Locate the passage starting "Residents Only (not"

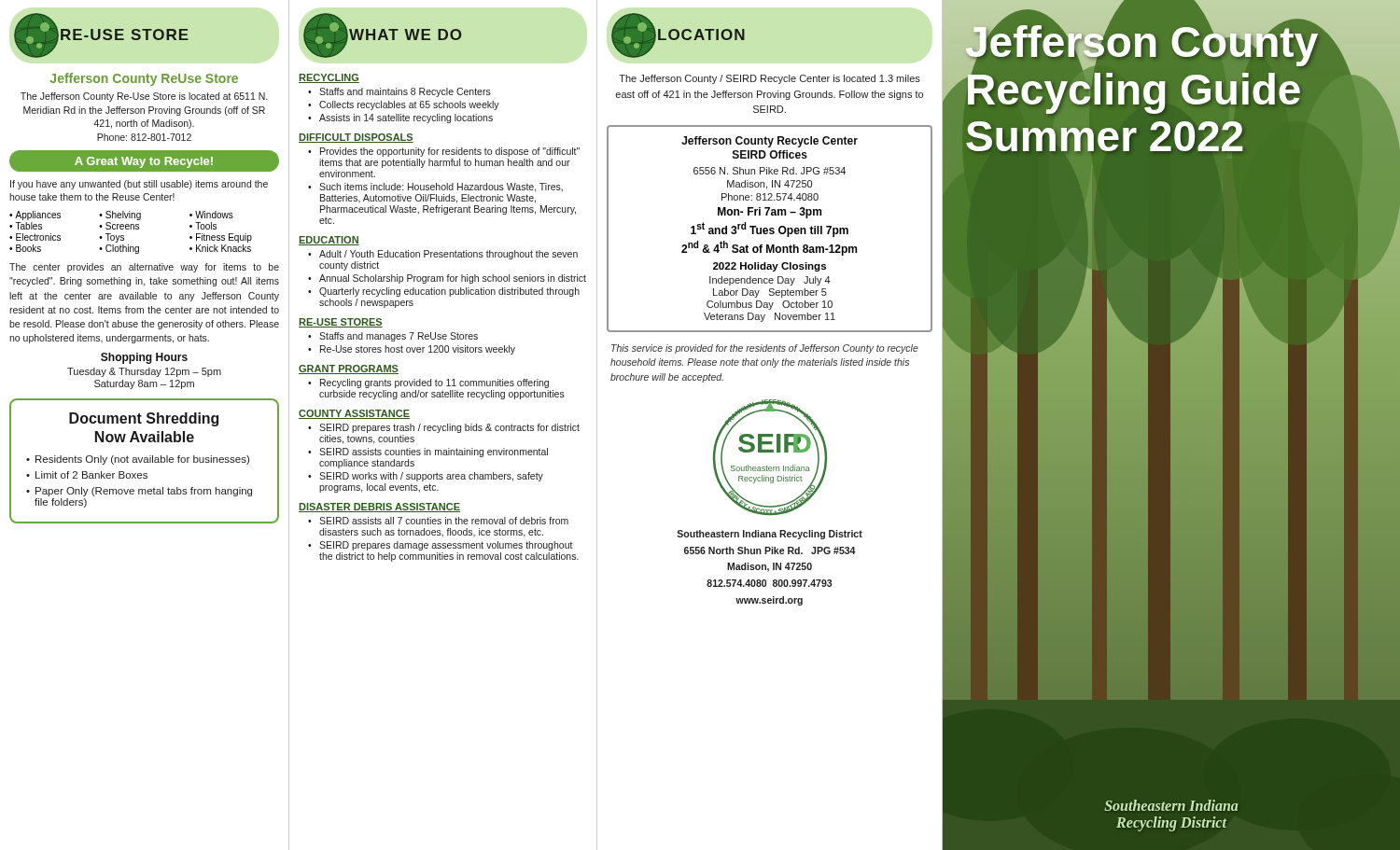[x=142, y=459]
